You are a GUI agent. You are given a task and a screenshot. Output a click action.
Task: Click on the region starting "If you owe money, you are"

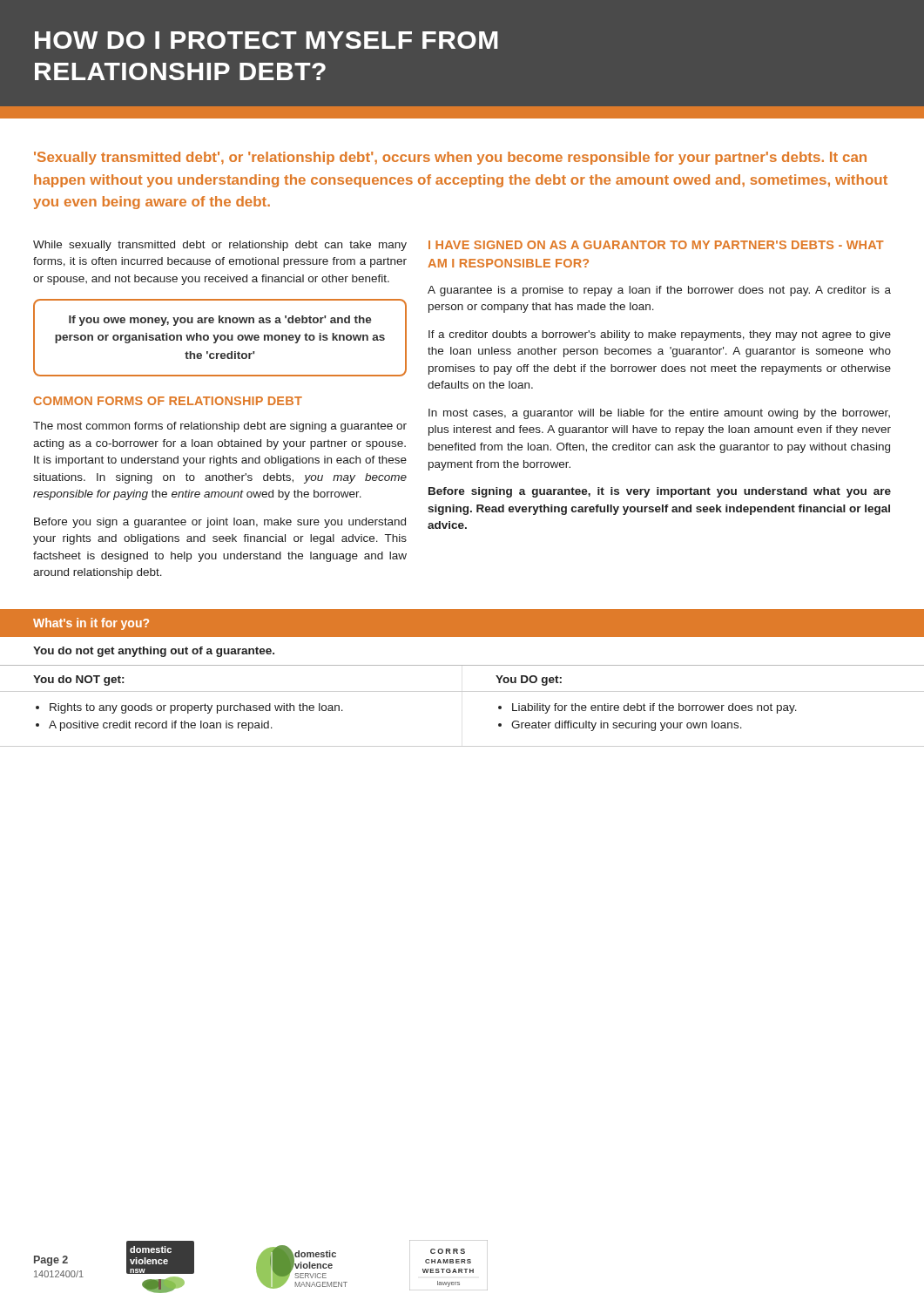[x=220, y=337]
